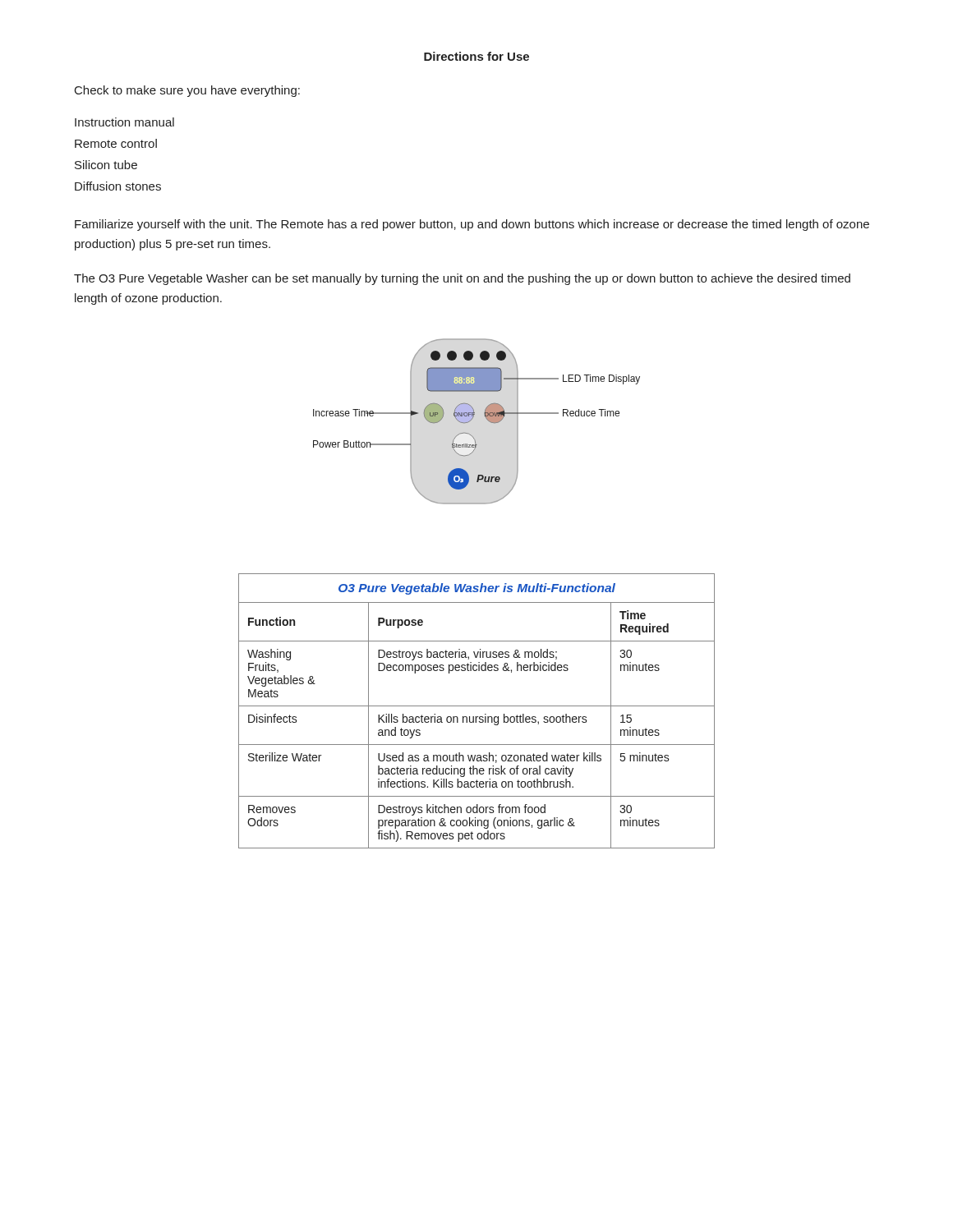Point to "Remote control"
The width and height of the screenshot is (953, 1232).
[x=116, y=143]
